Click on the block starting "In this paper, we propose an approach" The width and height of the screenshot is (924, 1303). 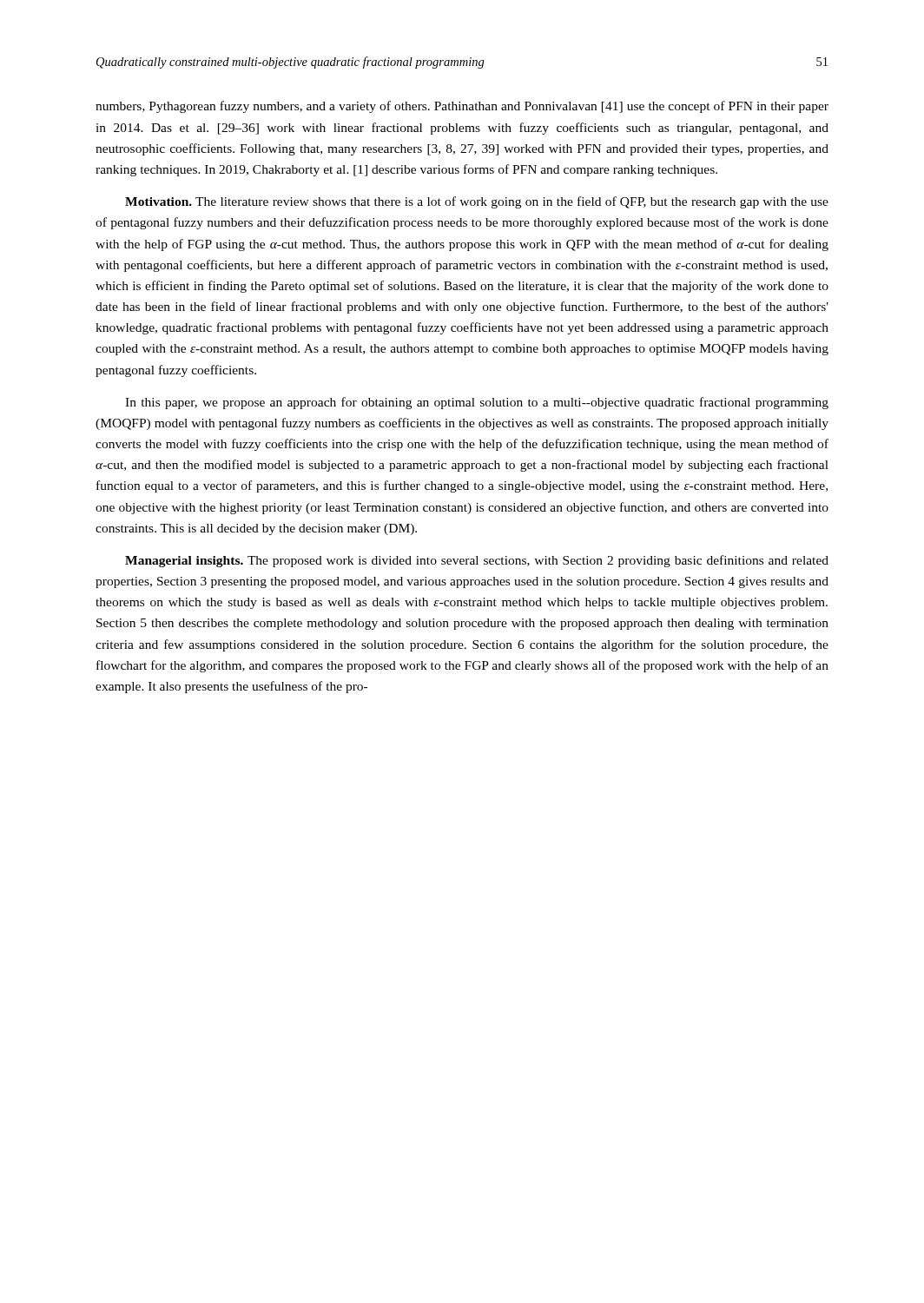point(462,465)
